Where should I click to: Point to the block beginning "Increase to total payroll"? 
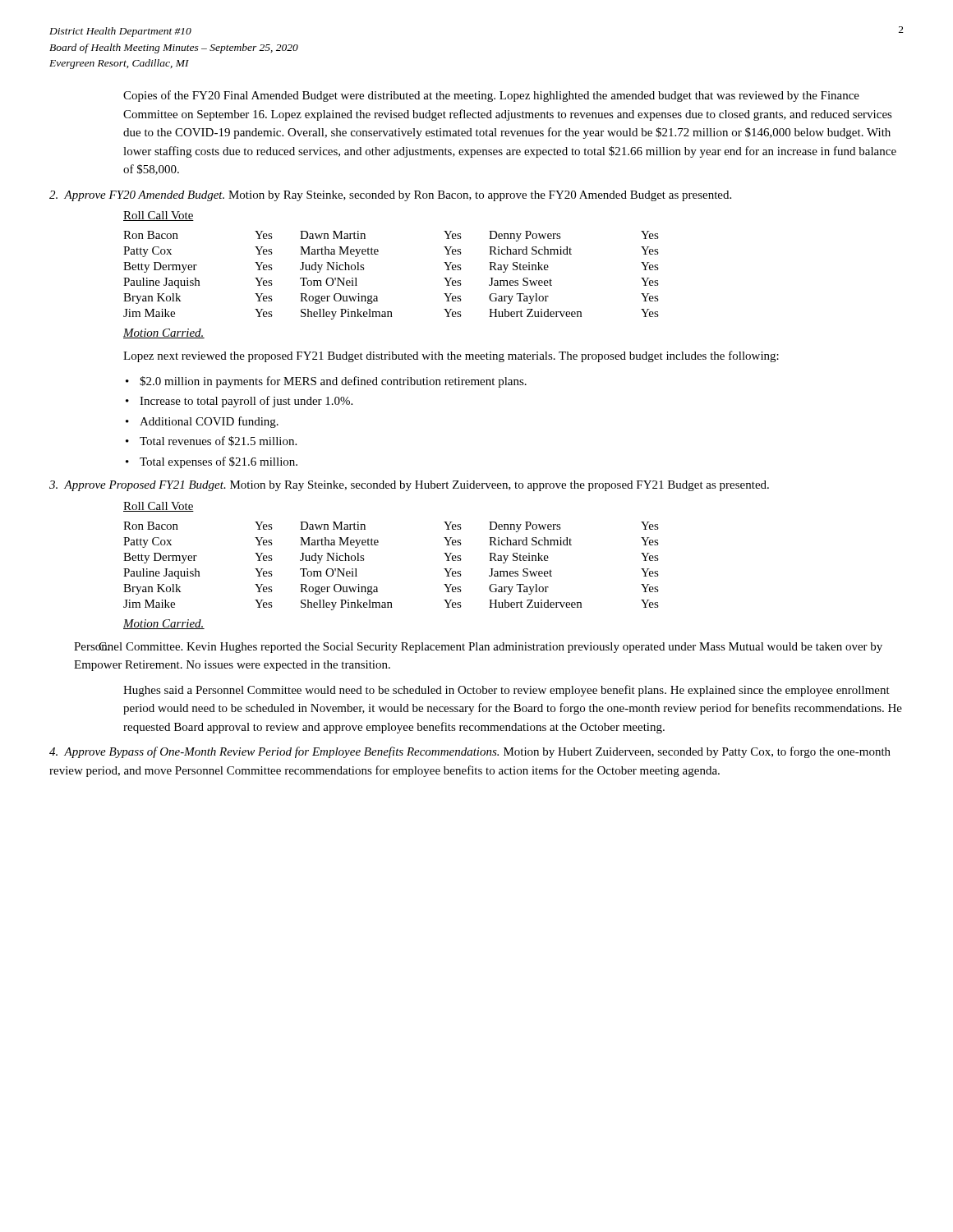click(247, 401)
